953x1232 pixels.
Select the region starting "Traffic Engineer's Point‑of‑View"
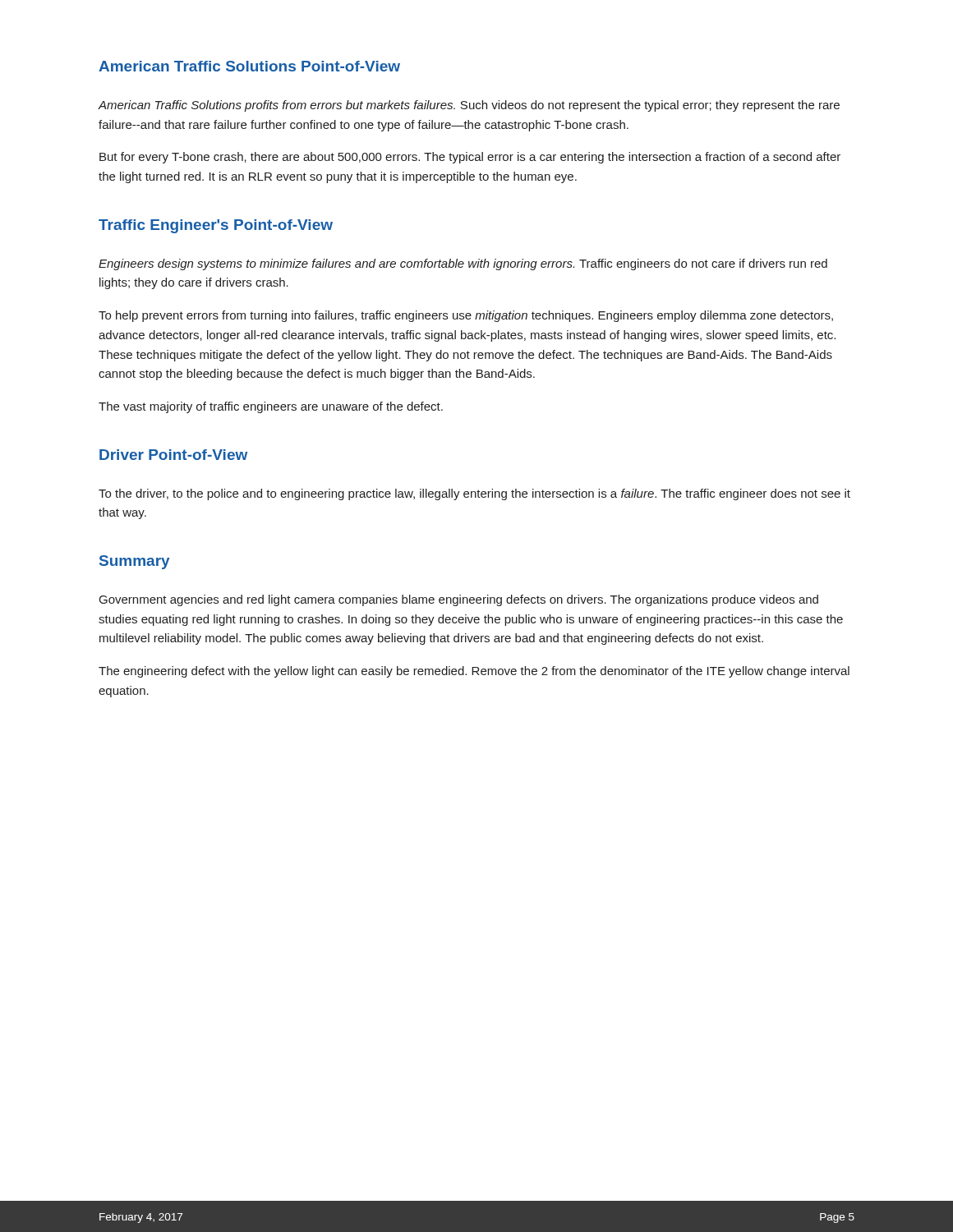[x=216, y=224]
